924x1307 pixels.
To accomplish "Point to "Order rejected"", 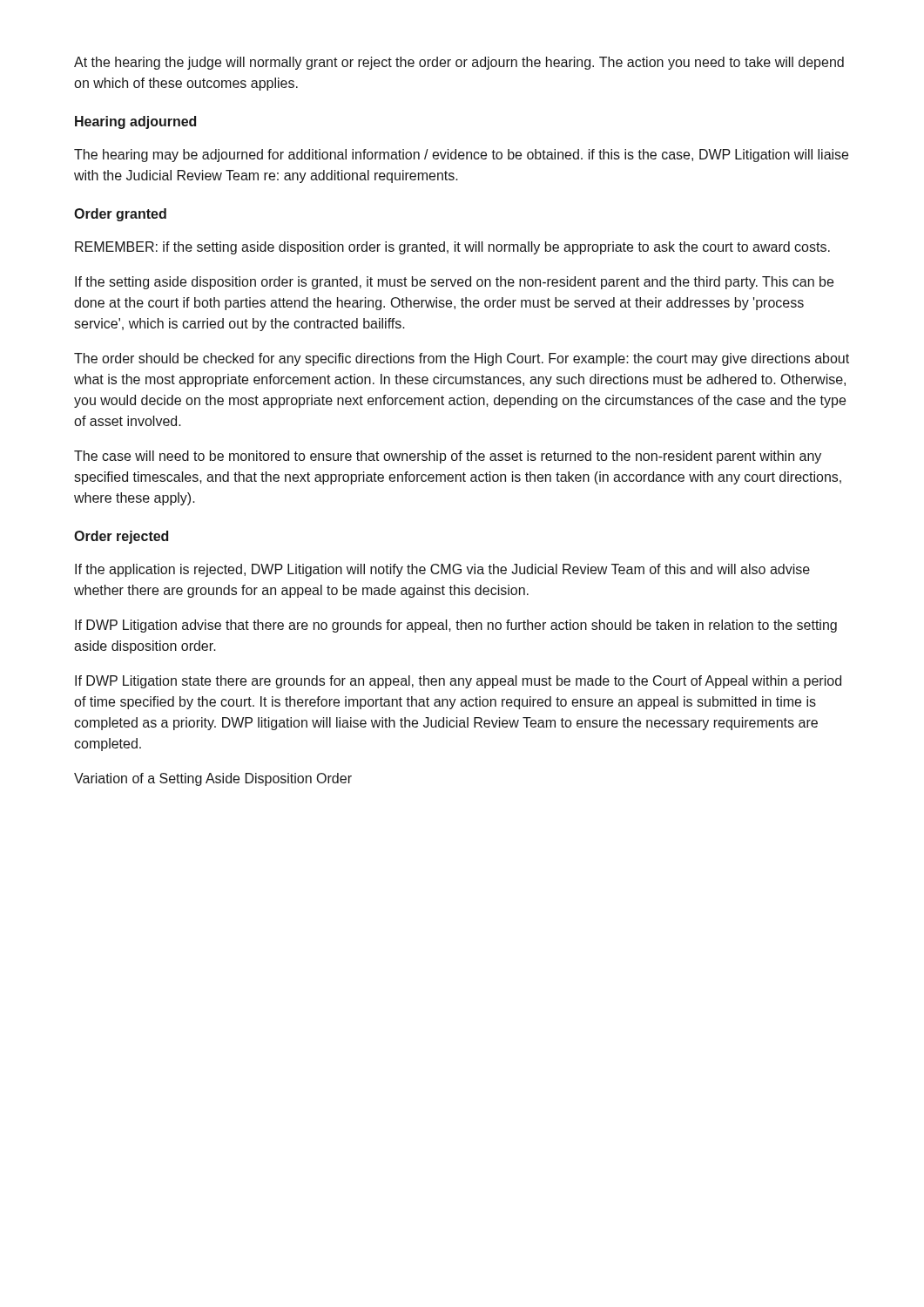I will (122, 536).
